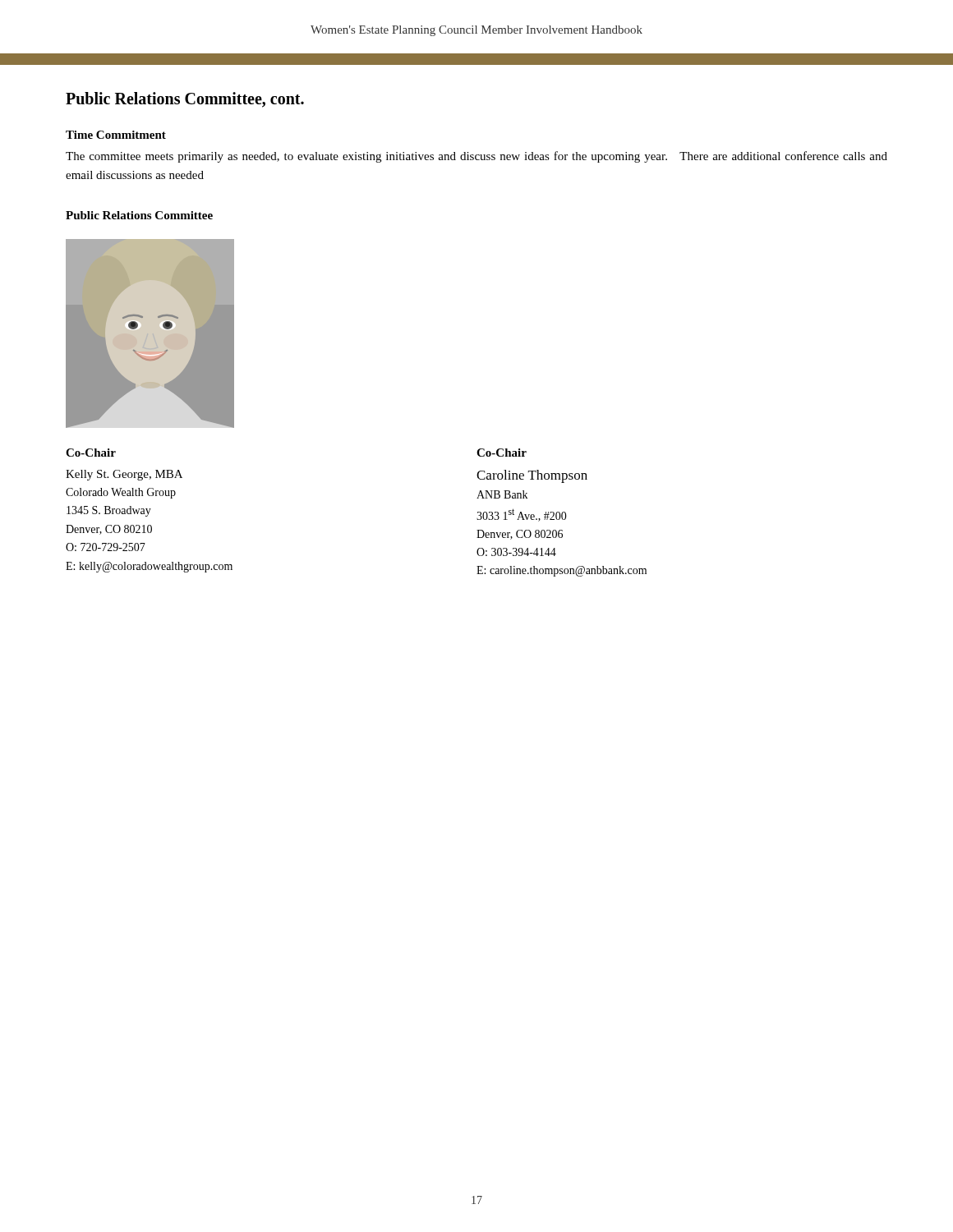Find the photo
The height and width of the screenshot is (1232, 953).
tap(150, 333)
